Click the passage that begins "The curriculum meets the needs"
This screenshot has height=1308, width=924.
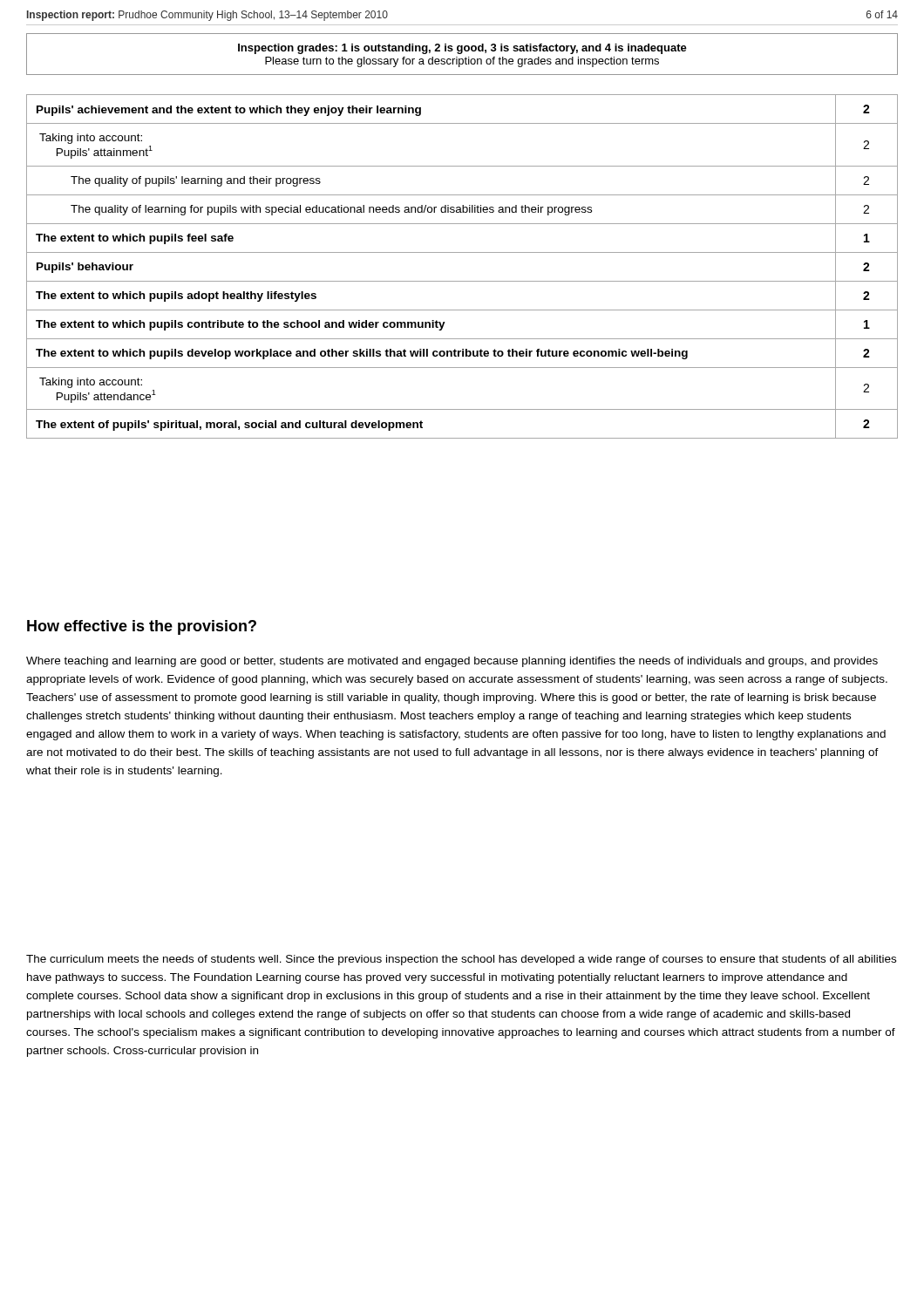coord(461,1004)
